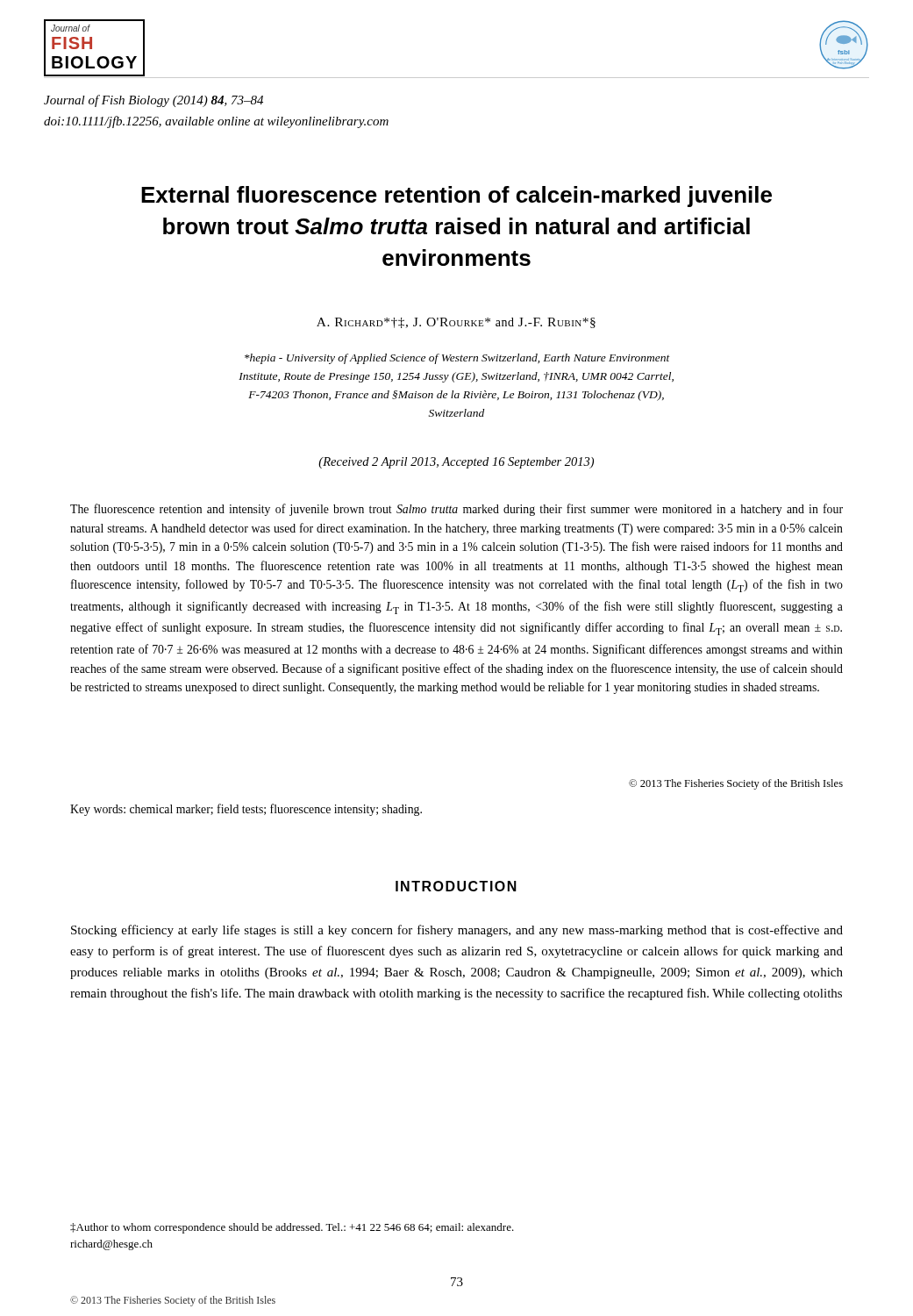913x1316 pixels.
Task: Find the block on this page that starts "Key words: chemical marker; field tests;"
Action: (x=246, y=810)
